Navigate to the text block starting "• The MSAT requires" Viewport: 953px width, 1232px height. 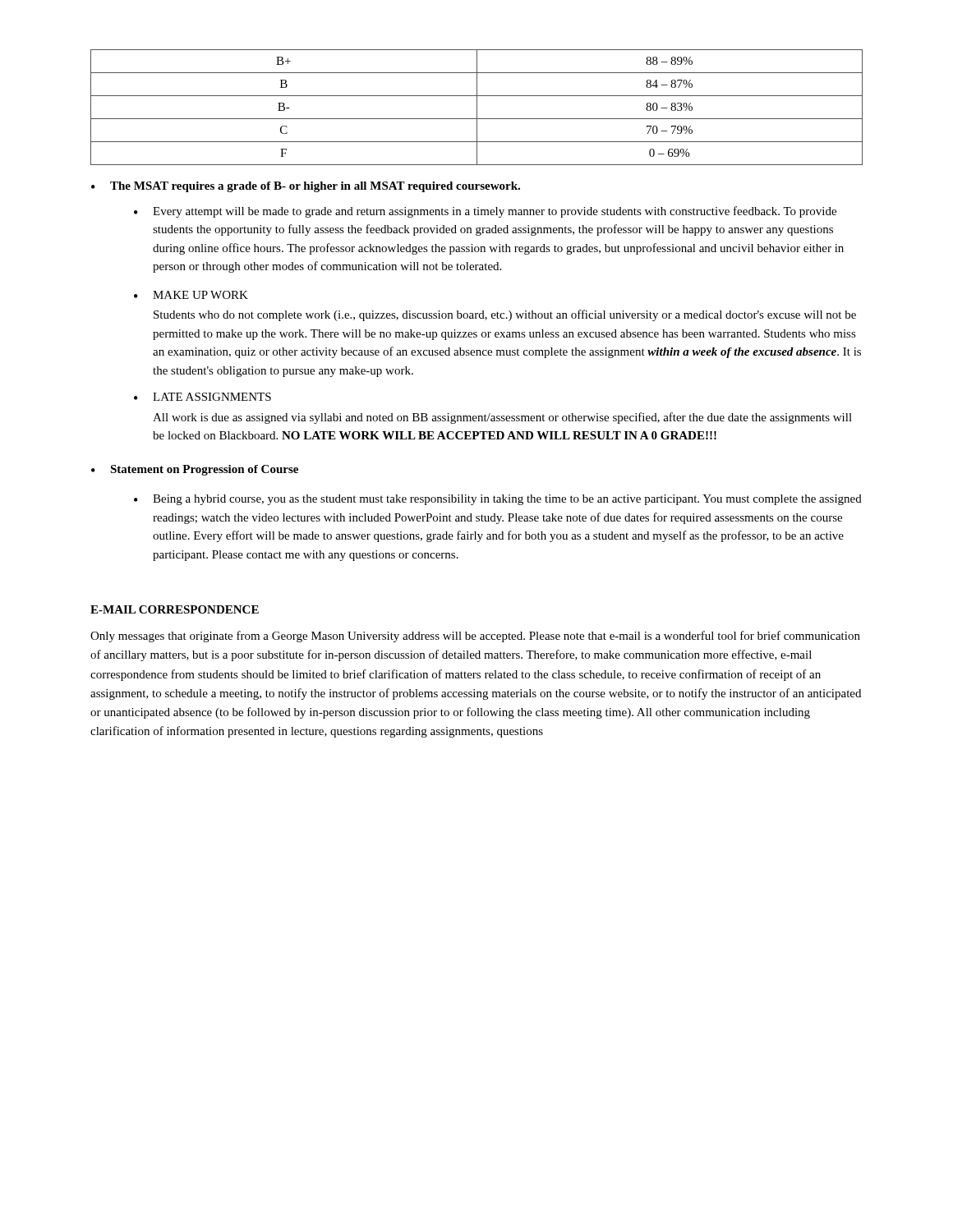click(476, 315)
